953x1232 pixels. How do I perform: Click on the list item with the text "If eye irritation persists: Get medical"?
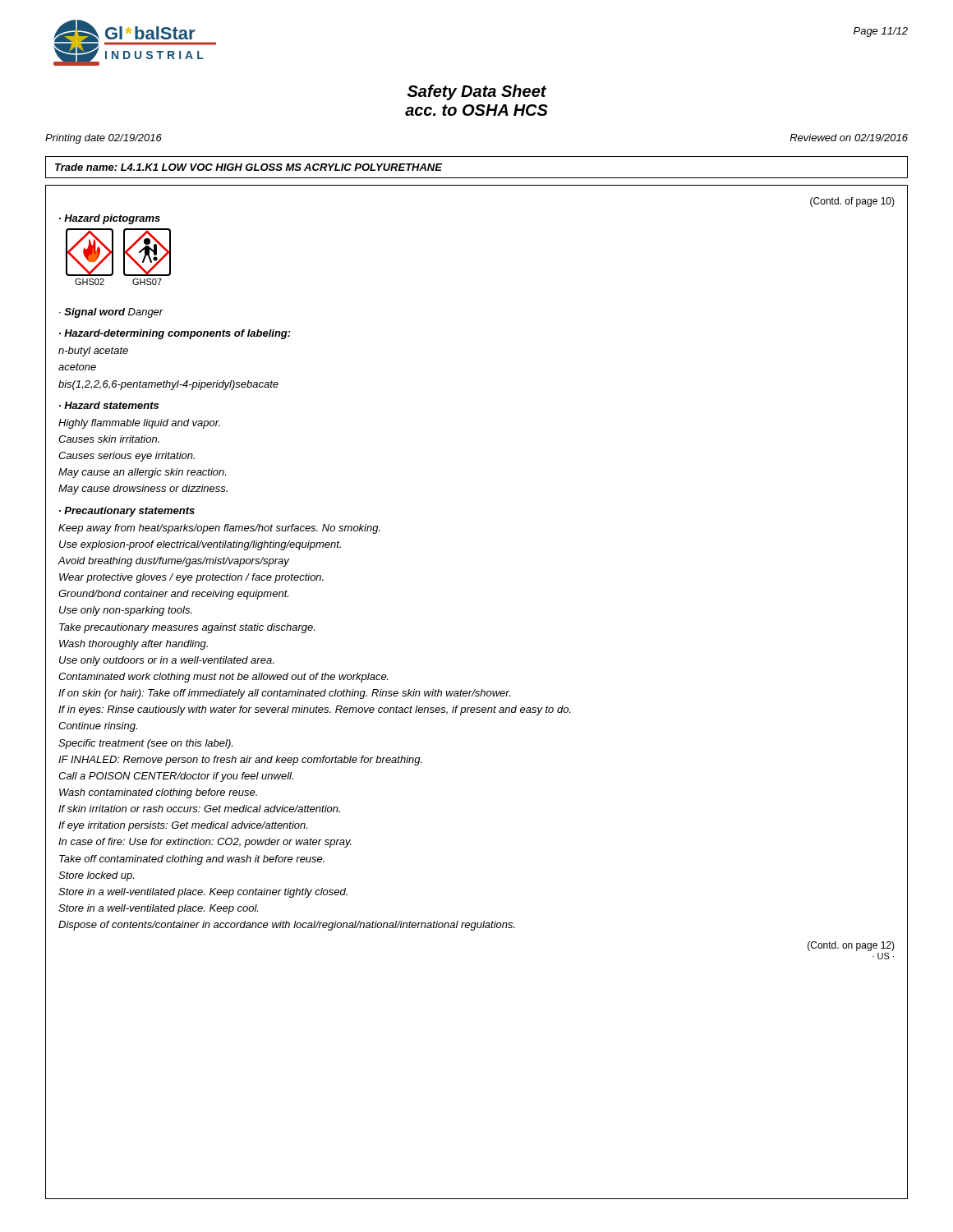[184, 825]
